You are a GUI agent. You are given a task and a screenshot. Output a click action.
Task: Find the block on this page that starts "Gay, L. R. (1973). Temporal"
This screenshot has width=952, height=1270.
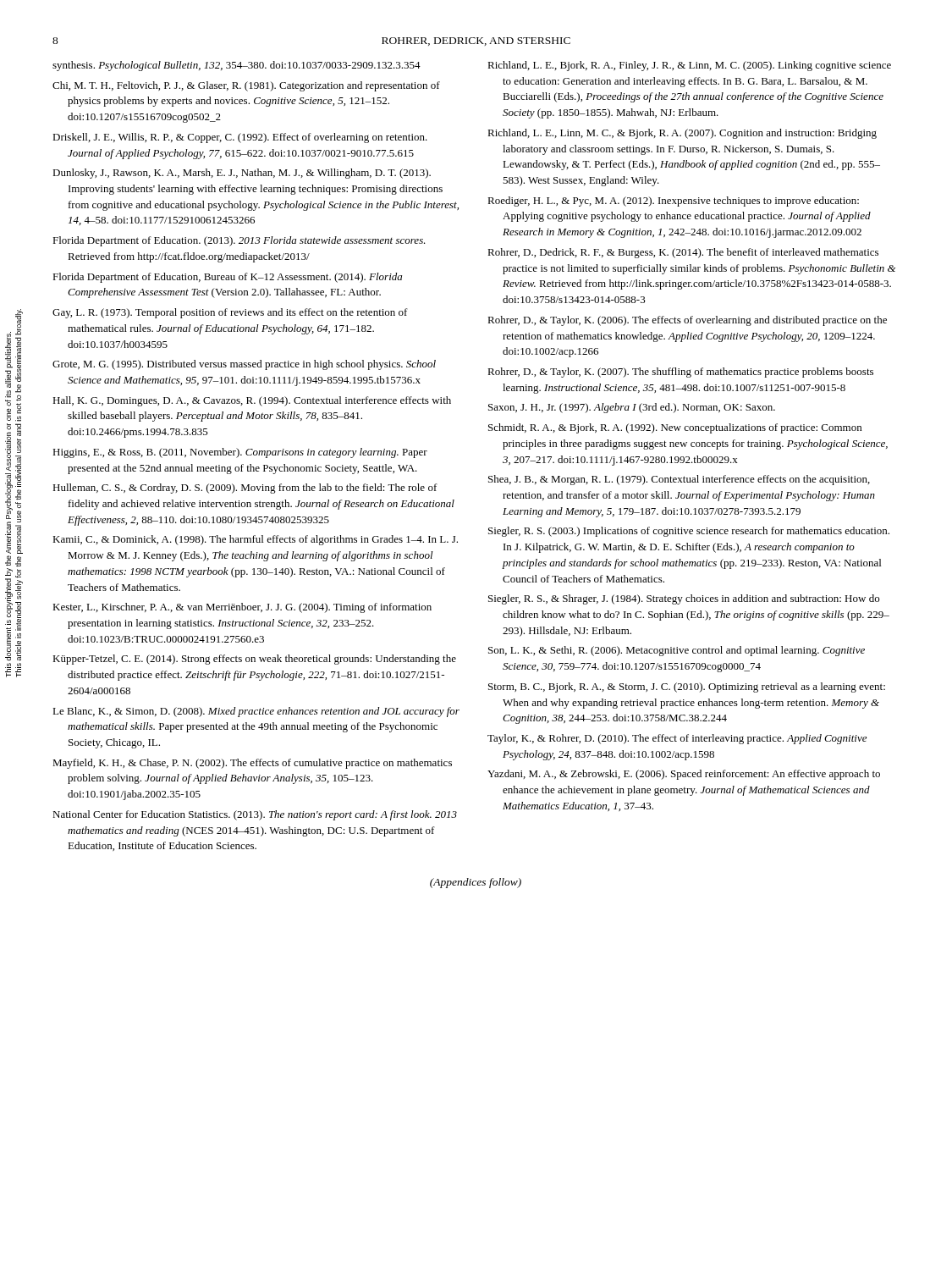pyautogui.click(x=230, y=328)
